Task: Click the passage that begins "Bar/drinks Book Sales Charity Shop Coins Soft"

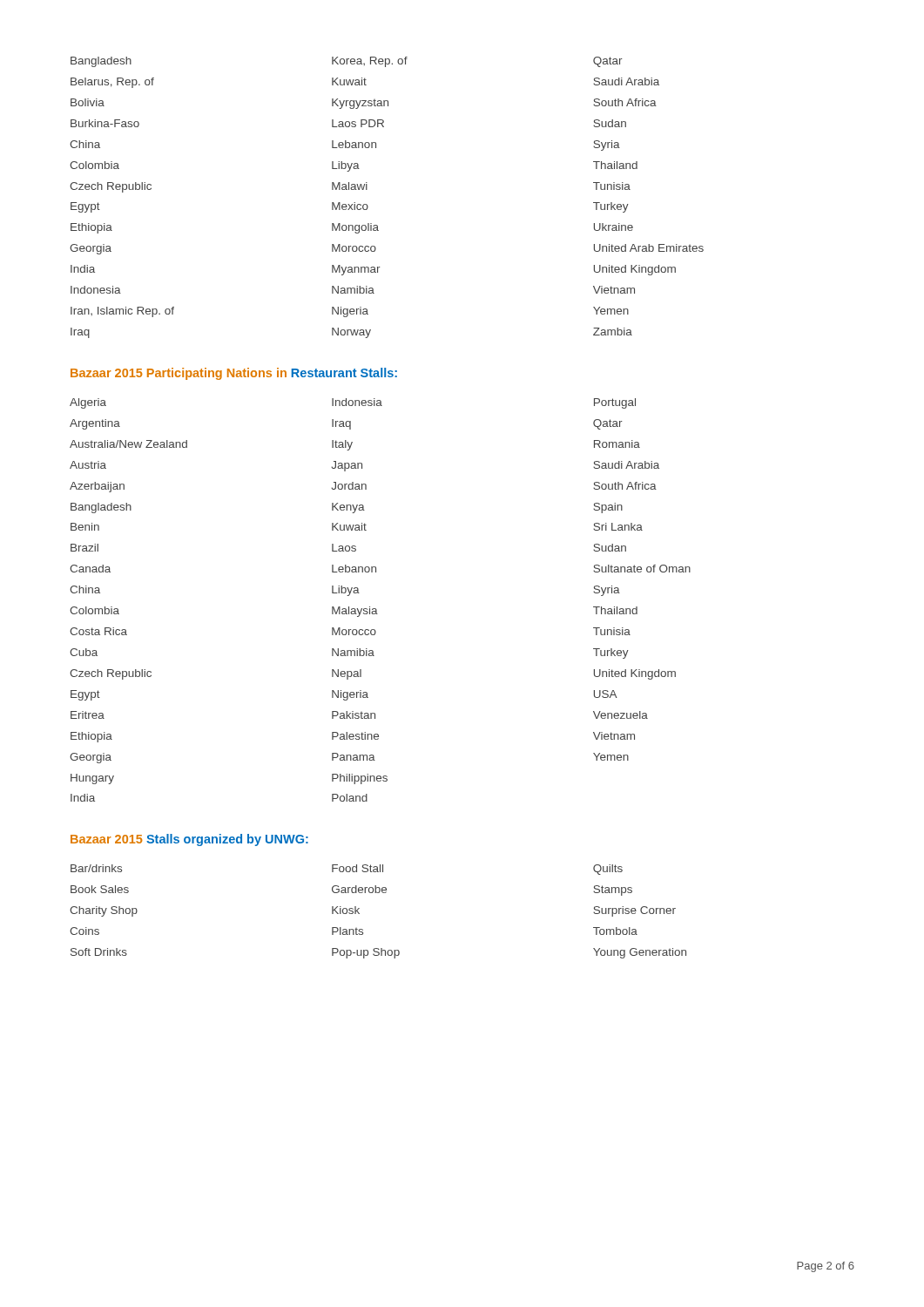Action: pos(347,870)
